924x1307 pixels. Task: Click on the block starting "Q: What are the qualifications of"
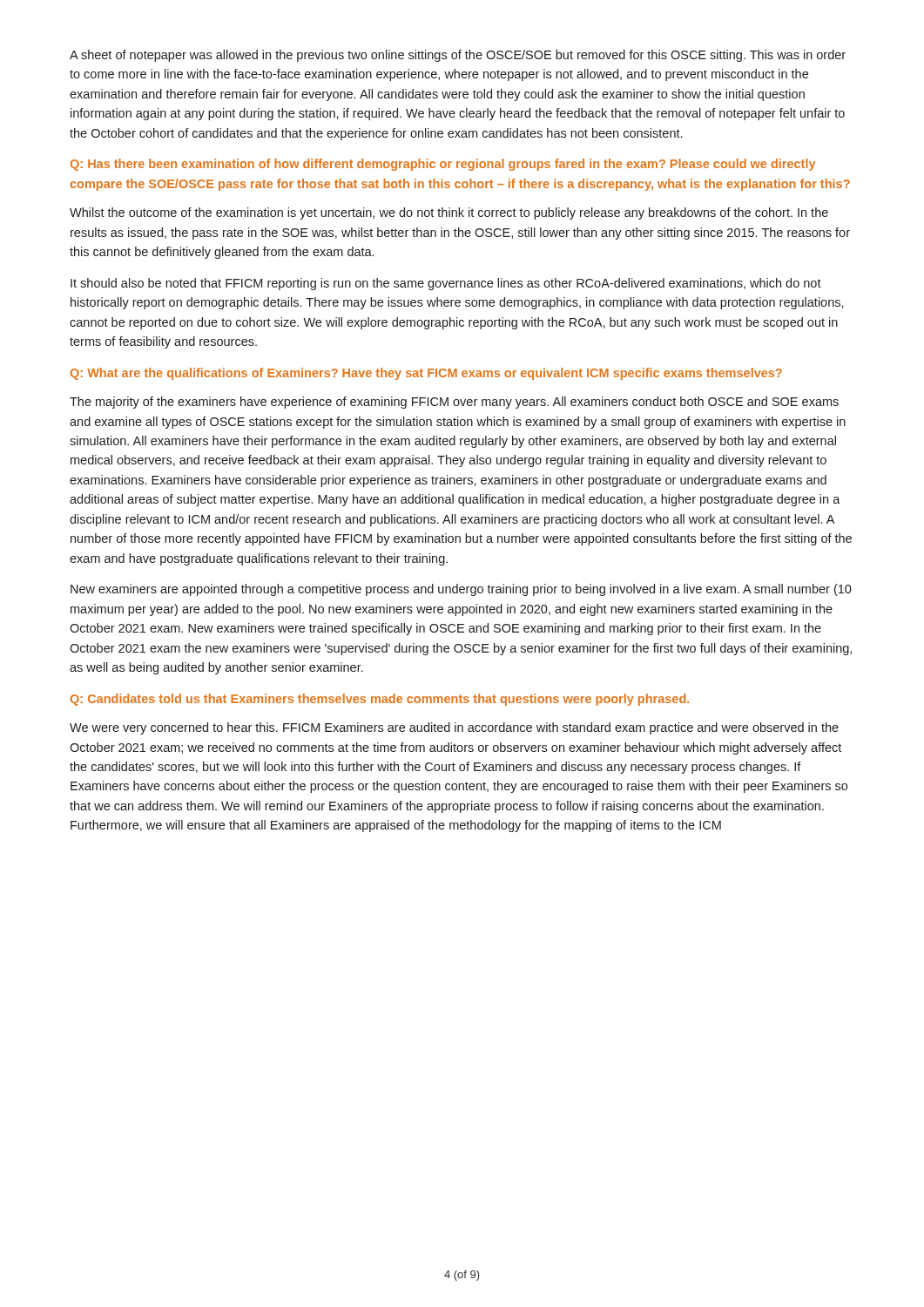click(462, 373)
